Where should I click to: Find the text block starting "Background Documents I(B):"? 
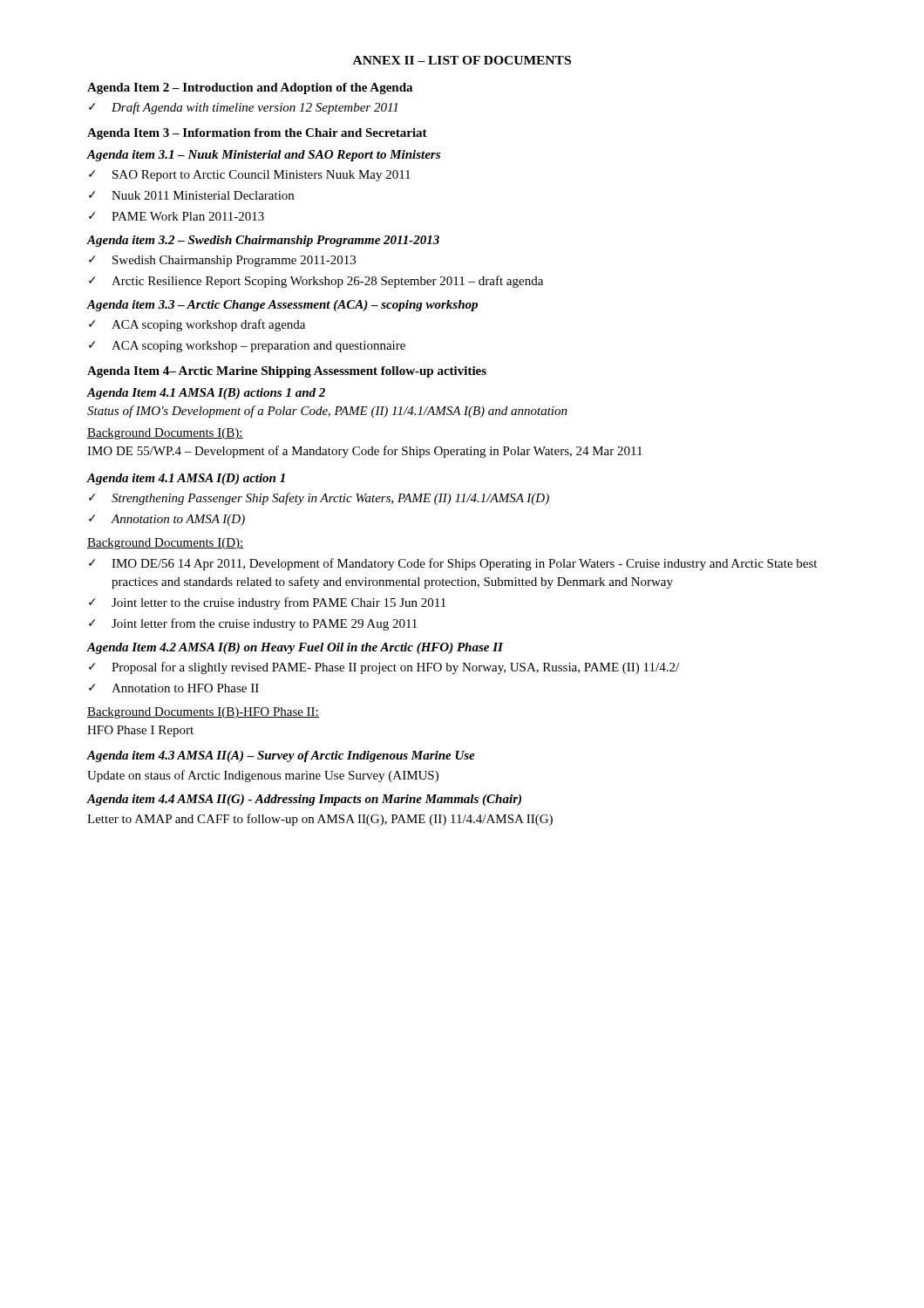(165, 432)
